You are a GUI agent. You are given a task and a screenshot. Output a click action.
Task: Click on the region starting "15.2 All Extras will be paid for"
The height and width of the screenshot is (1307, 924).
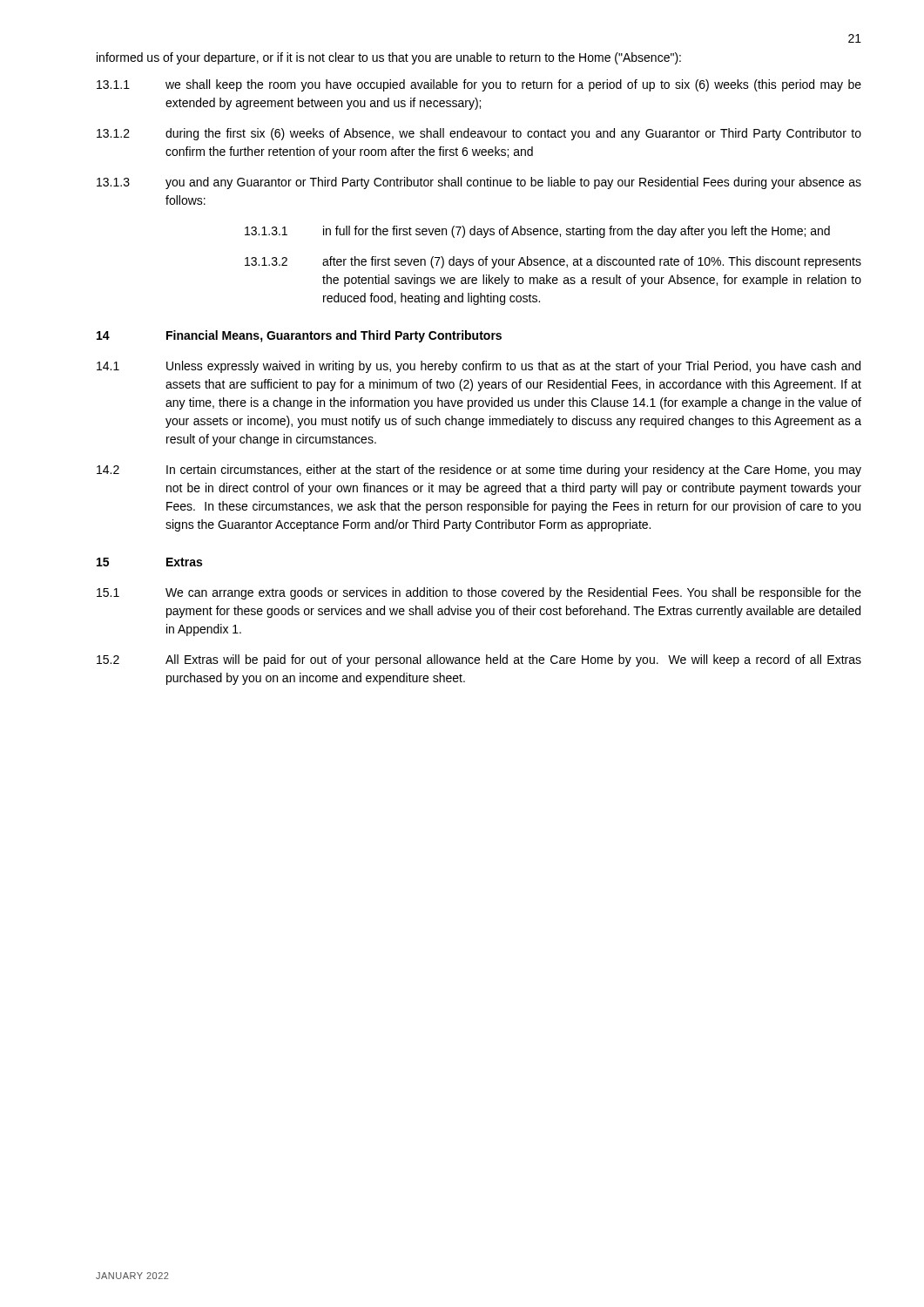tap(479, 669)
